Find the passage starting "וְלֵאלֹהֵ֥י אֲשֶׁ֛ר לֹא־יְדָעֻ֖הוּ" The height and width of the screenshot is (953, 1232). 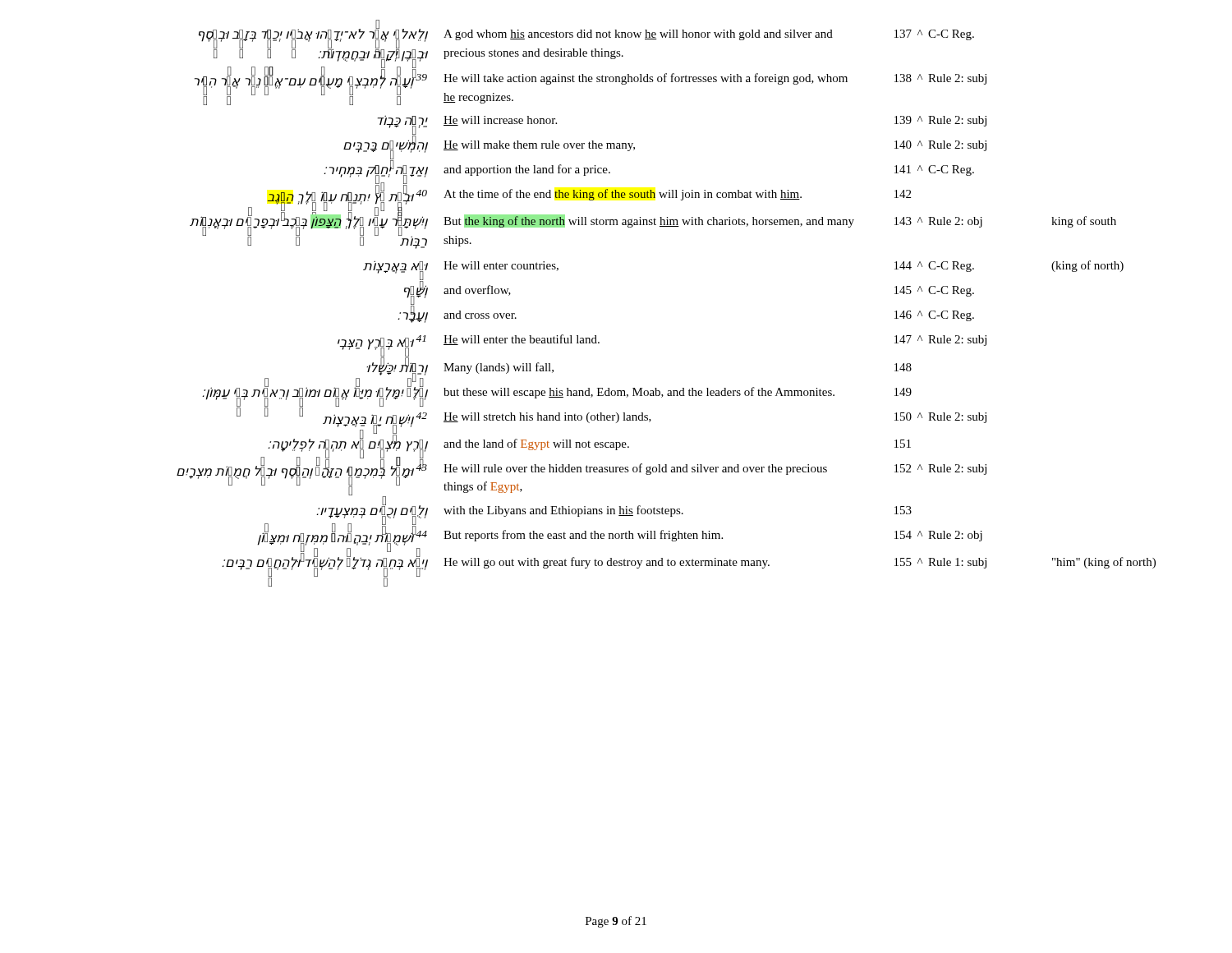542,44
